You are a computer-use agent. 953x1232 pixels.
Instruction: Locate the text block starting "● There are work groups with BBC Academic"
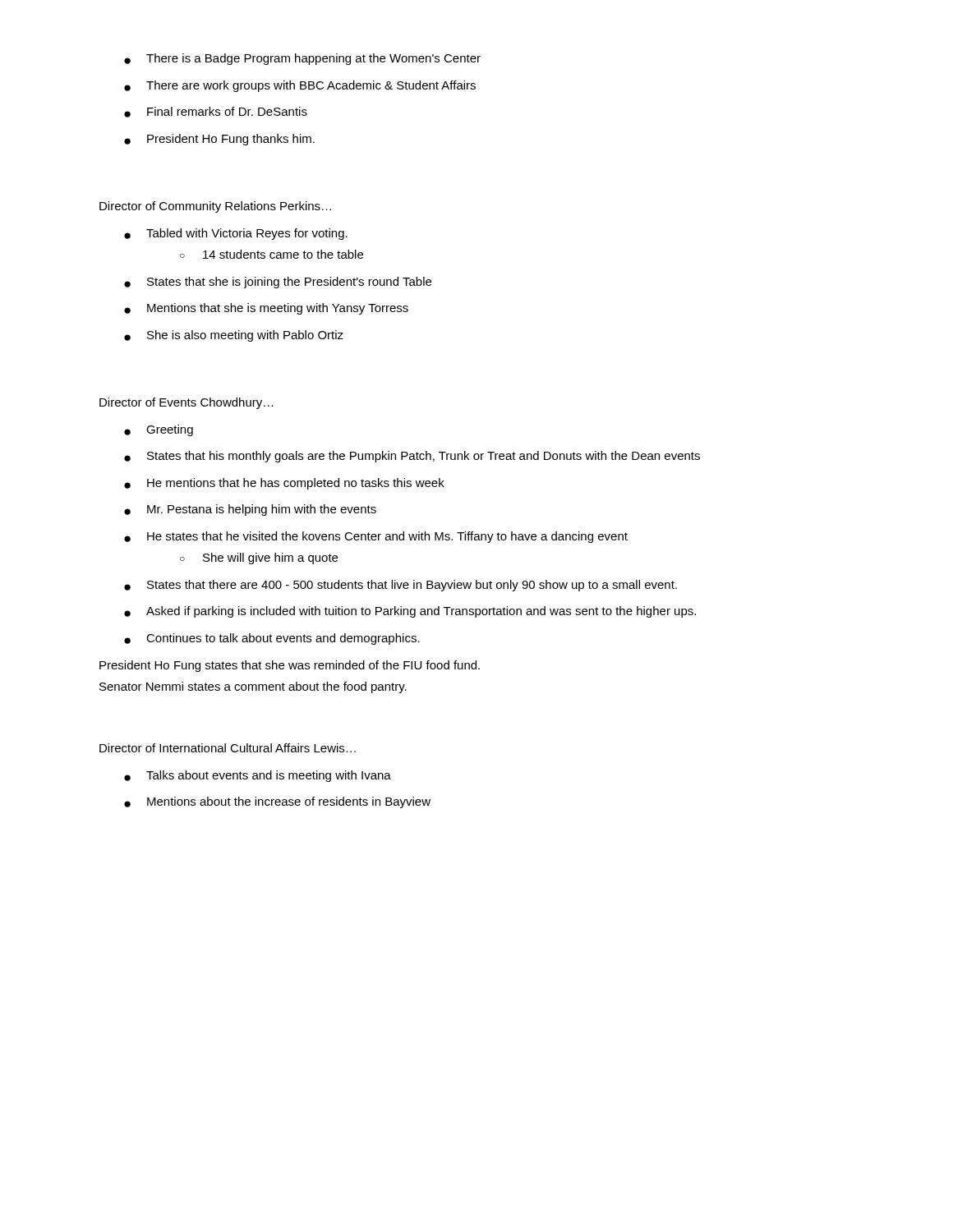tap(300, 86)
